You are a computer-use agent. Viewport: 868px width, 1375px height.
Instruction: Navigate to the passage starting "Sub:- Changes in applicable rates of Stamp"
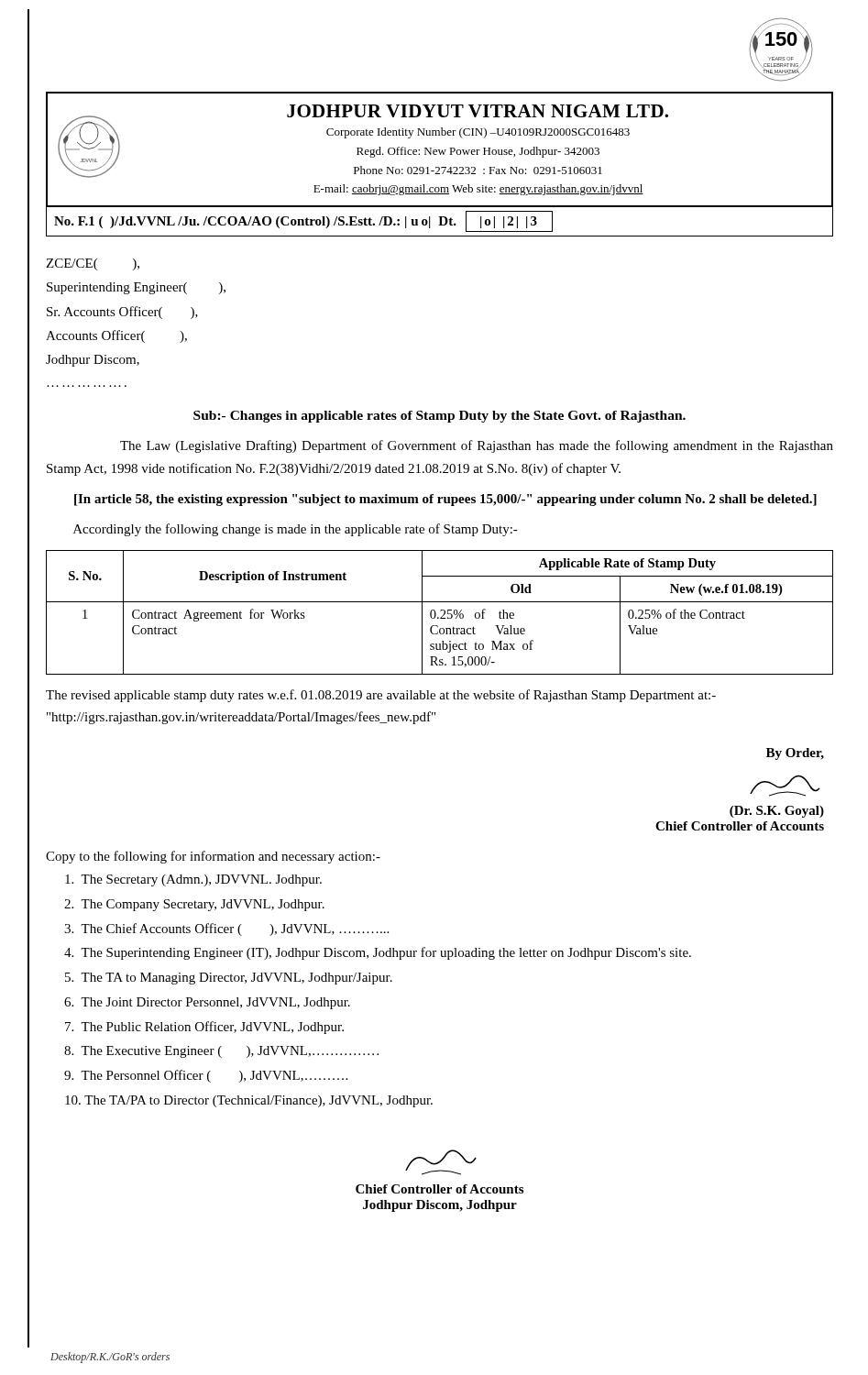coord(440,415)
